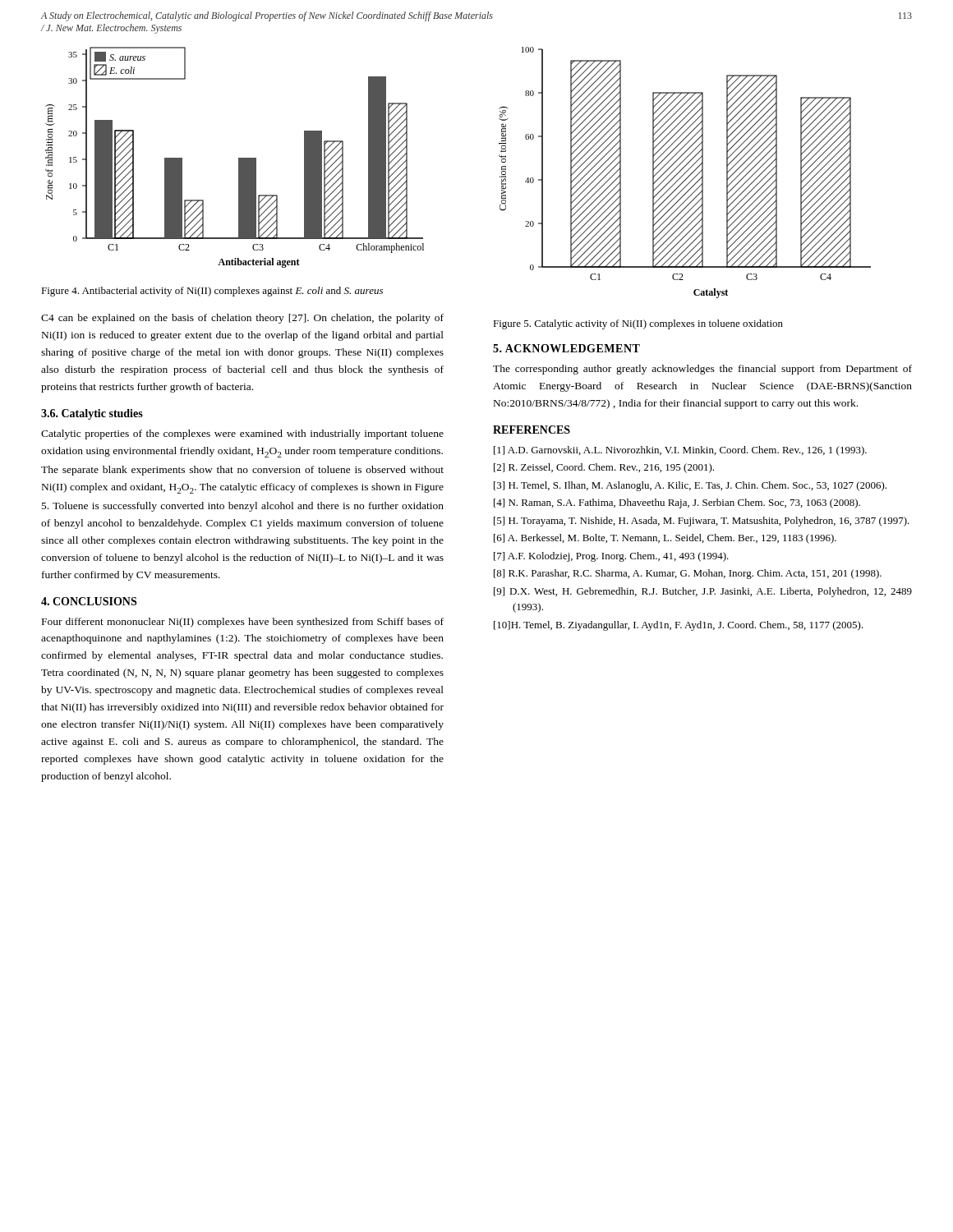Click on the text block starting "[7] A.F. Kolodziej, Prog."
Viewport: 953px width, 1232px height.
(611, 556)
